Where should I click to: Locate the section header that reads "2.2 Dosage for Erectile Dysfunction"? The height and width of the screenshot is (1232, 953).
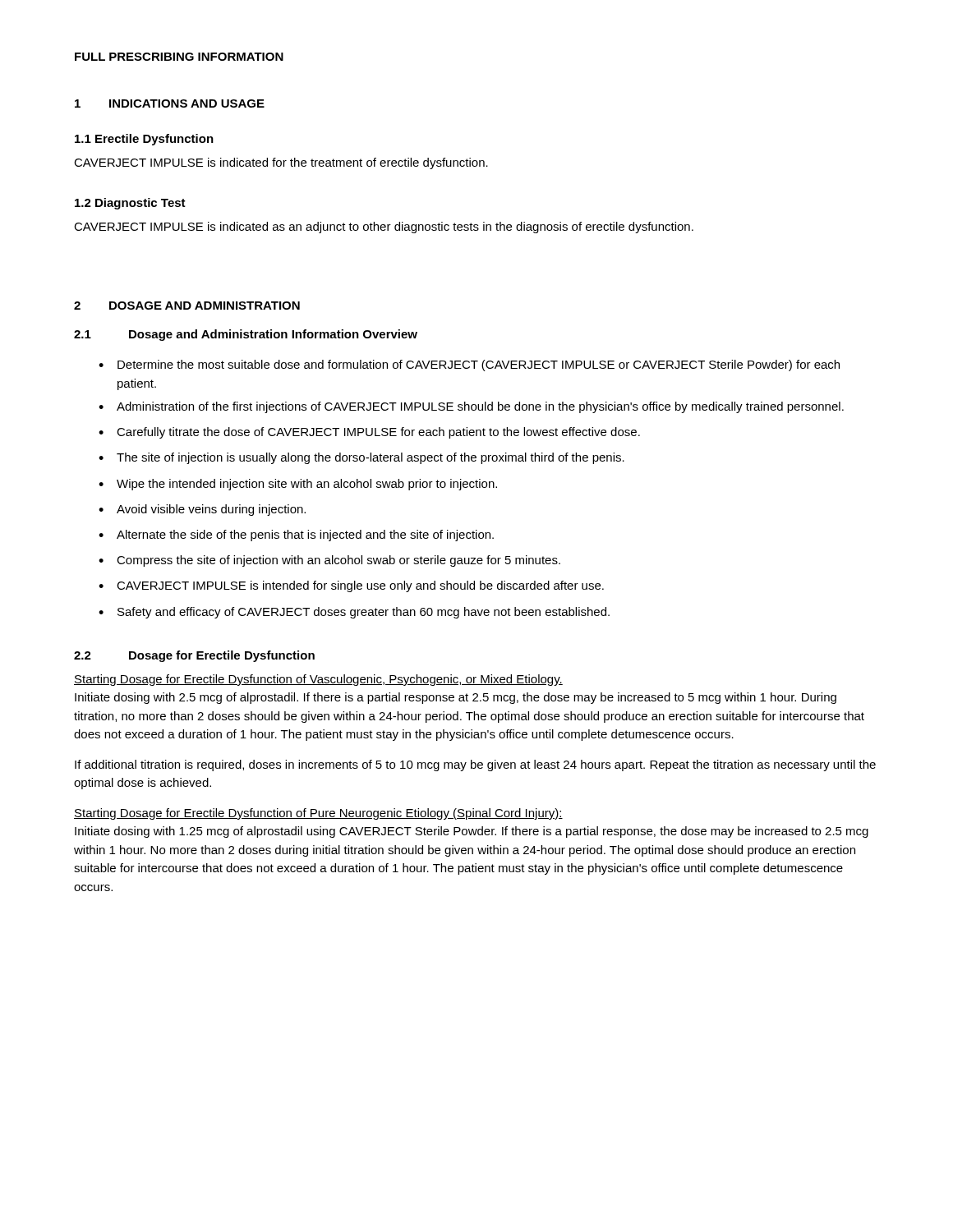tap(195, 655)
